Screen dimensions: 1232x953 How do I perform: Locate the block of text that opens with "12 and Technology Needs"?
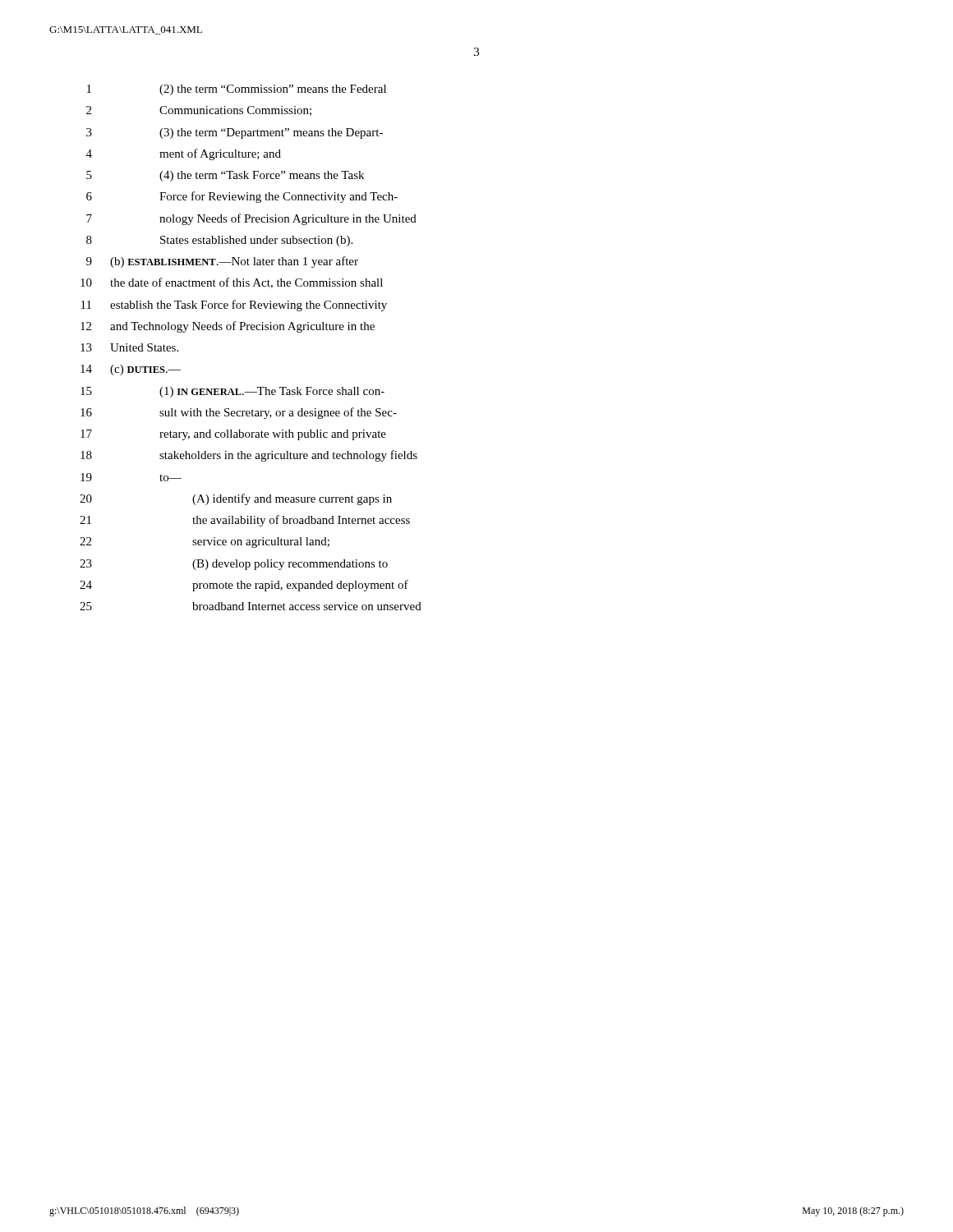pos(228,327)
